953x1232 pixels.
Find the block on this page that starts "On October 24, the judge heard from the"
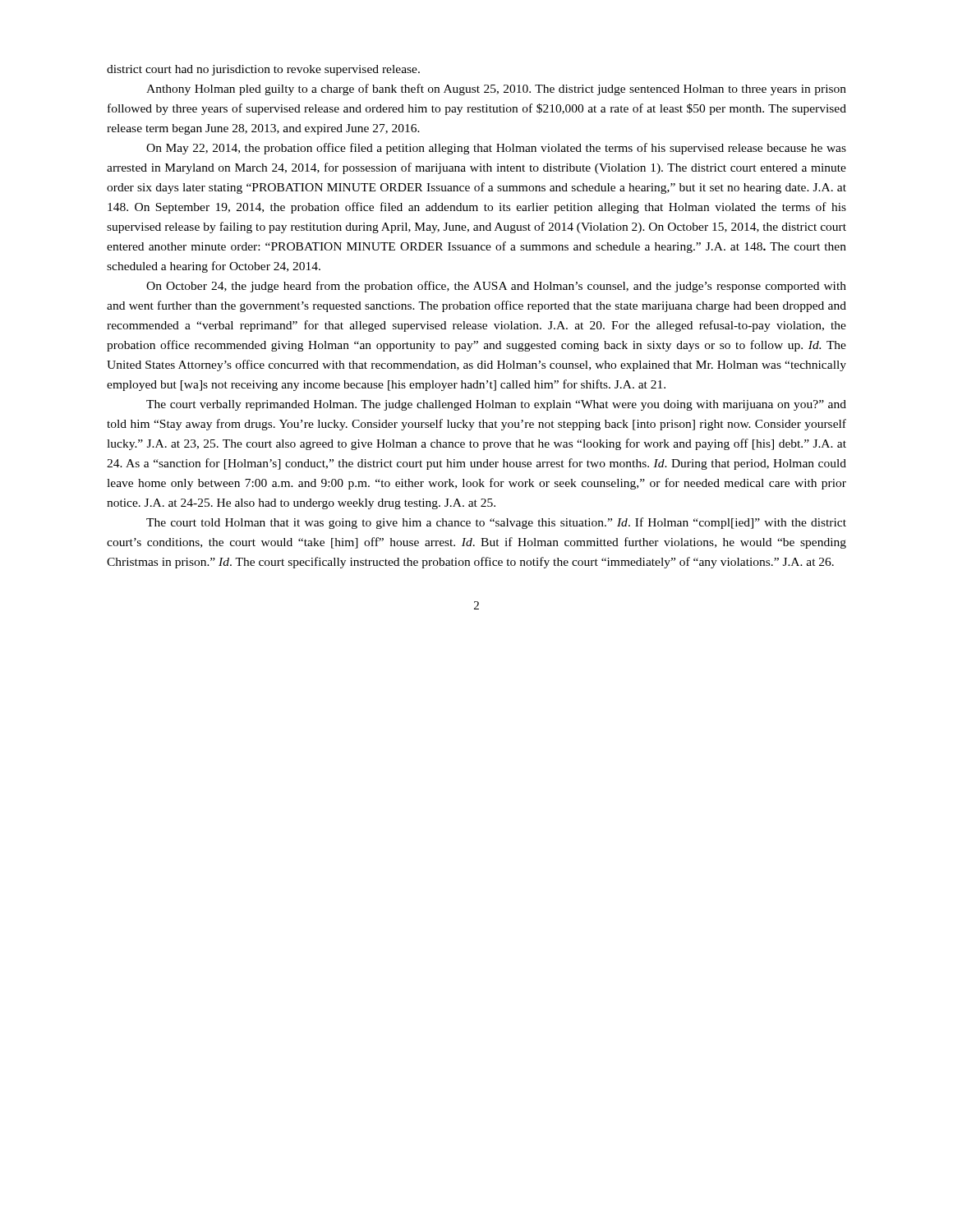coord(476,335)
